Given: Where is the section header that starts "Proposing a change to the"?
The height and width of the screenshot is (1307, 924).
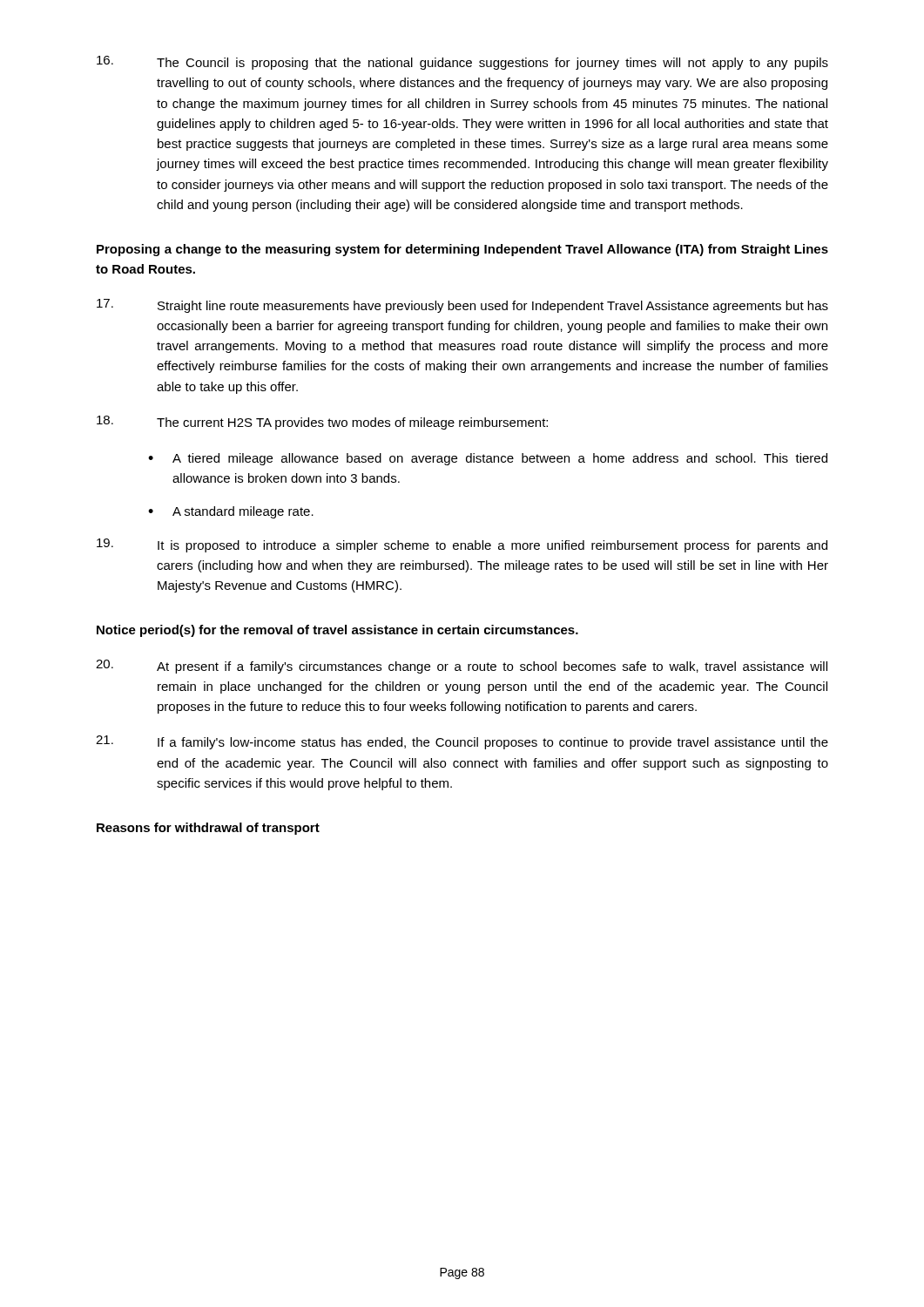Looking at the screenshot, I should pos(462,259).
